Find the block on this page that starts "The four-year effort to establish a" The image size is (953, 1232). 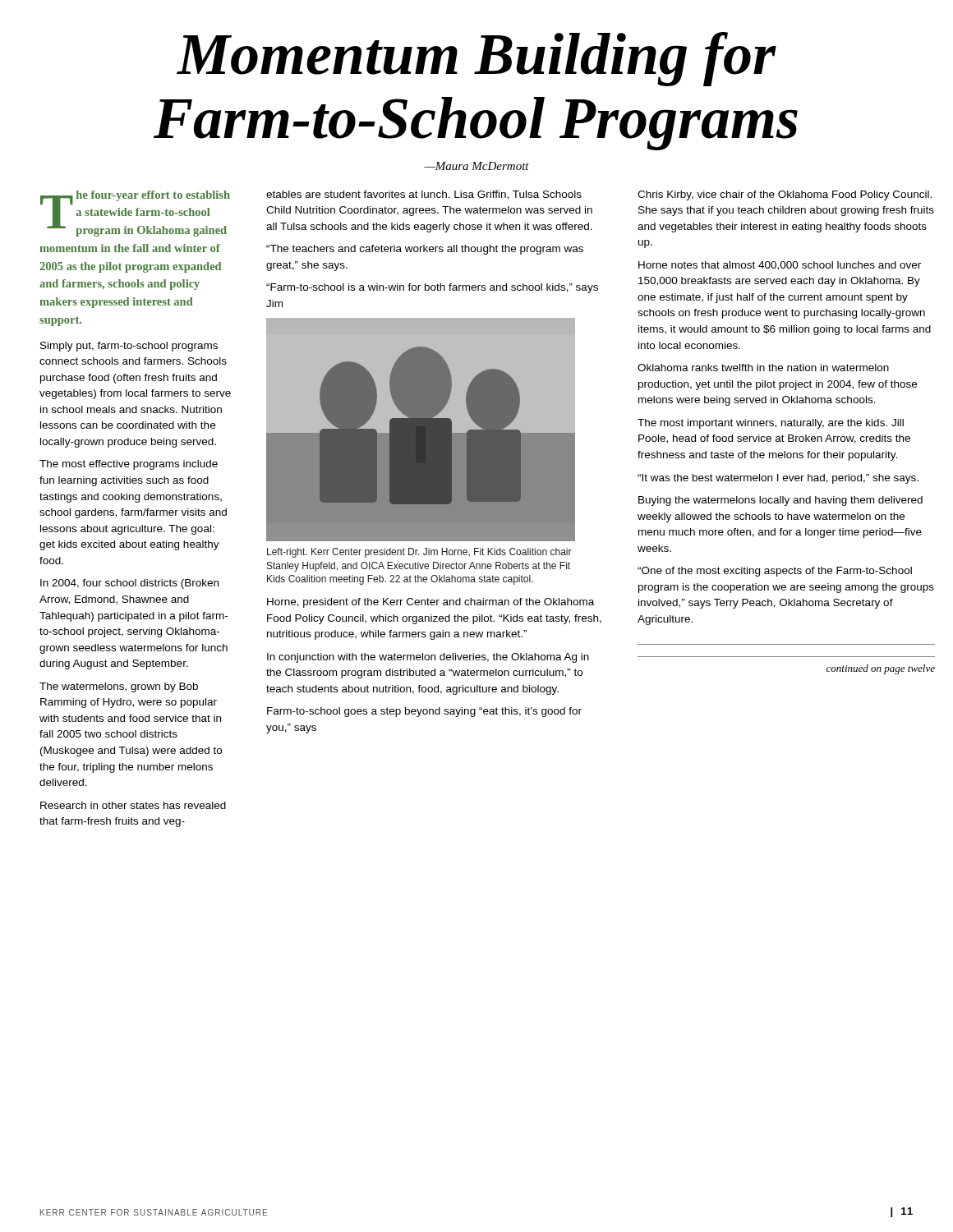[135, 256]
